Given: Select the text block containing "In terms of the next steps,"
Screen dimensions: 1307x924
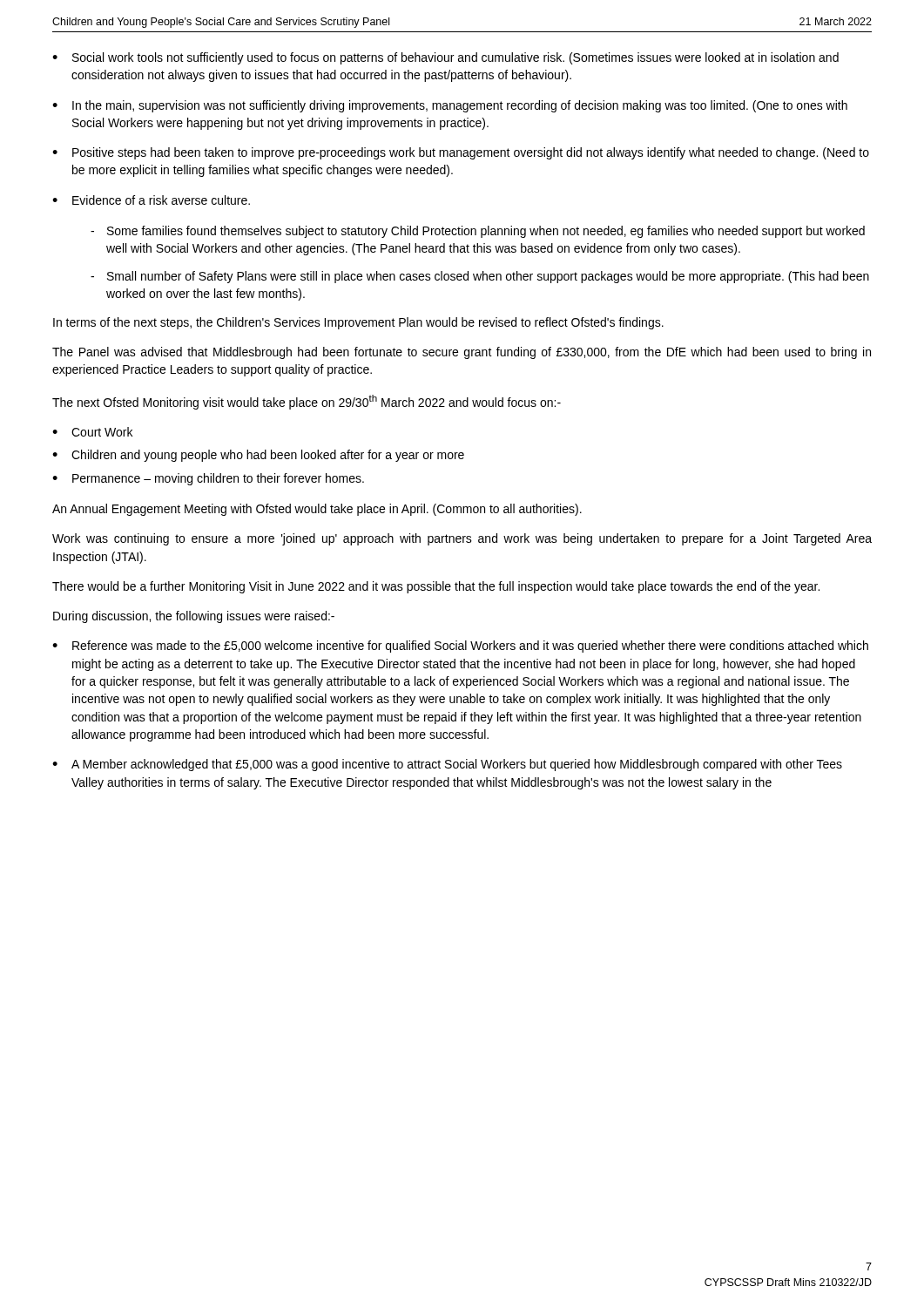Looking at the screenshot, I should (358, 322).
